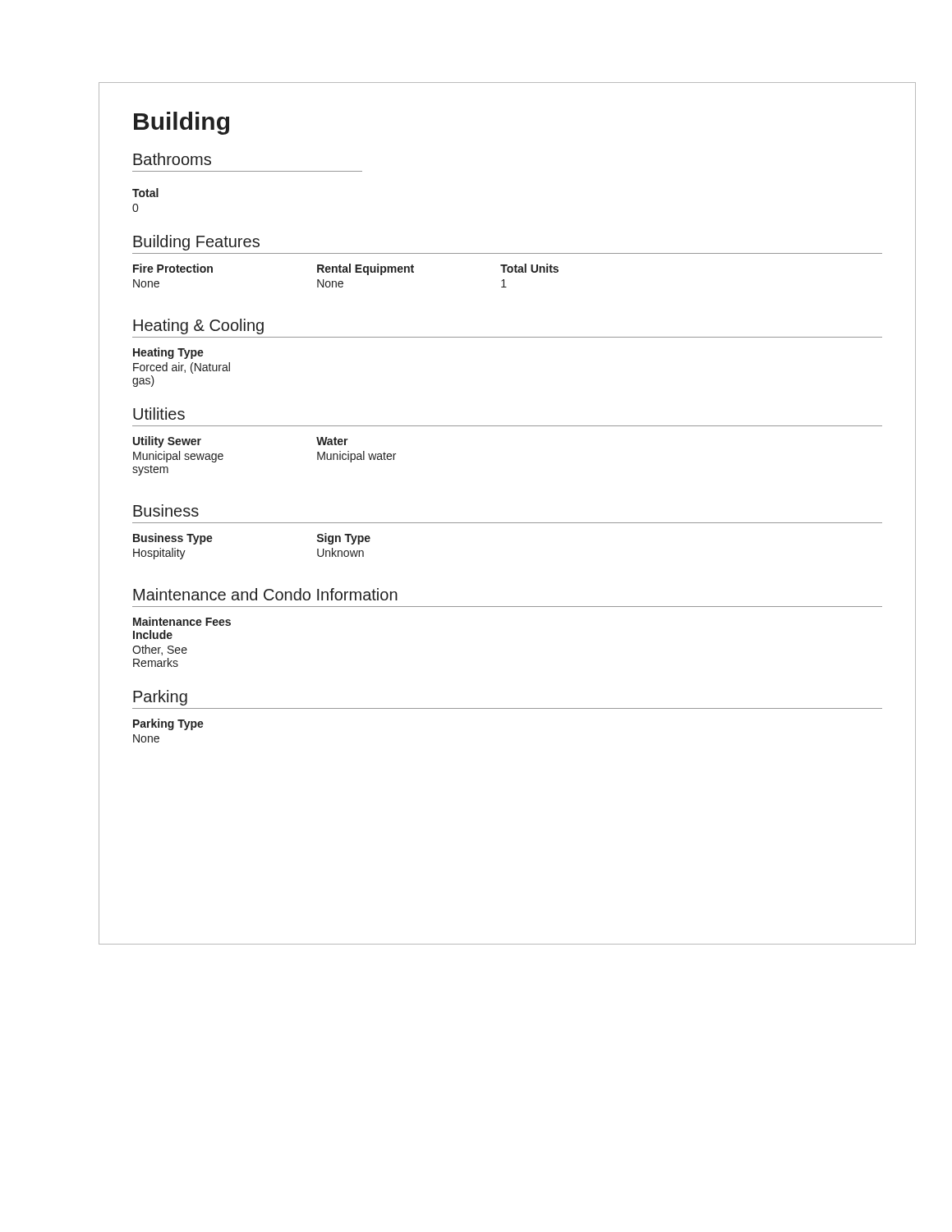This screenshot has height=1232, width=952.
Task: Find "Business Type Hospitality" on this page
Action: coord(206,545)
